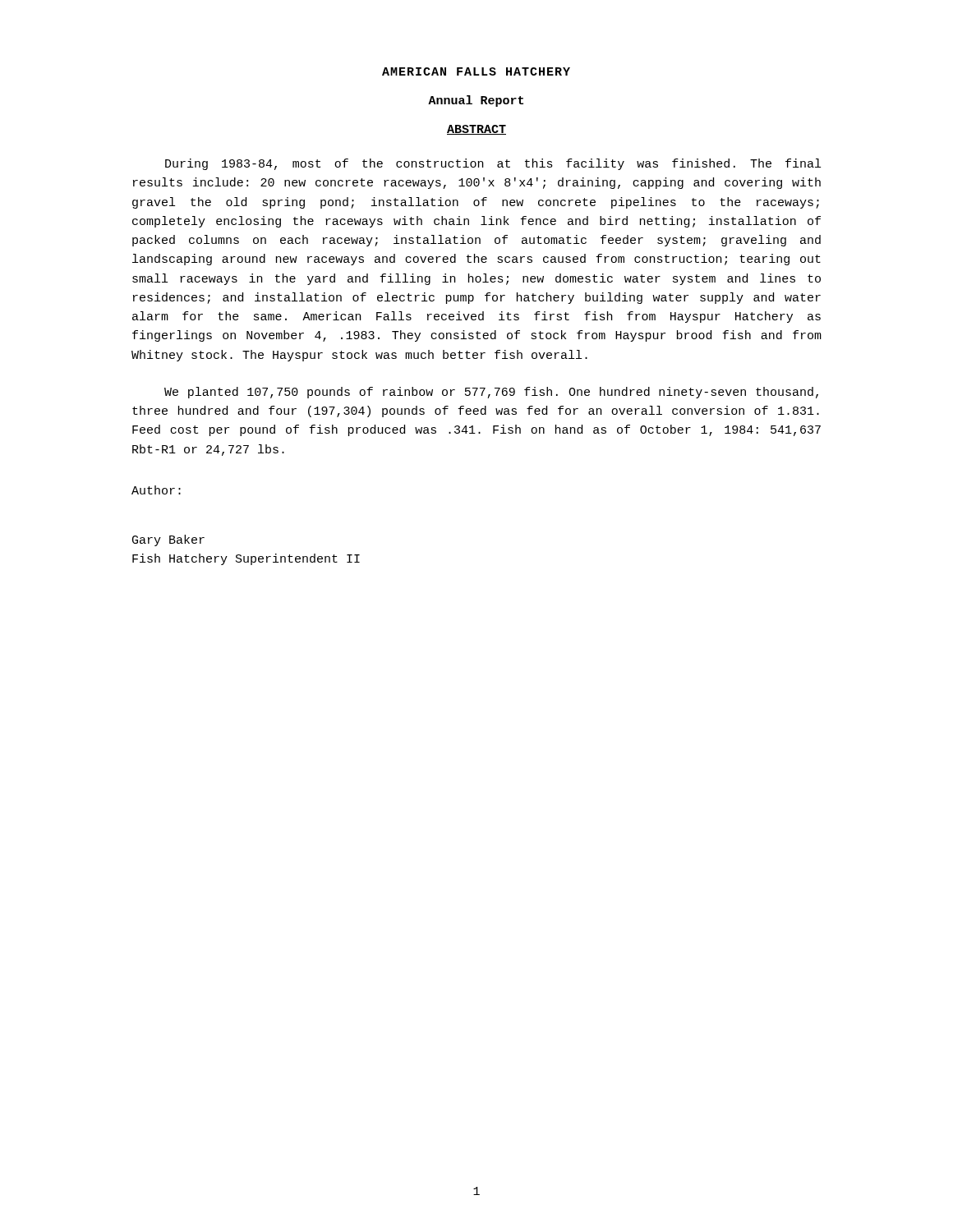The height and width of the screenshot is (1232, 953).
Task: Click the passage that begins "Gary Baker Fish Hatchery"
Action: [246, 550]
